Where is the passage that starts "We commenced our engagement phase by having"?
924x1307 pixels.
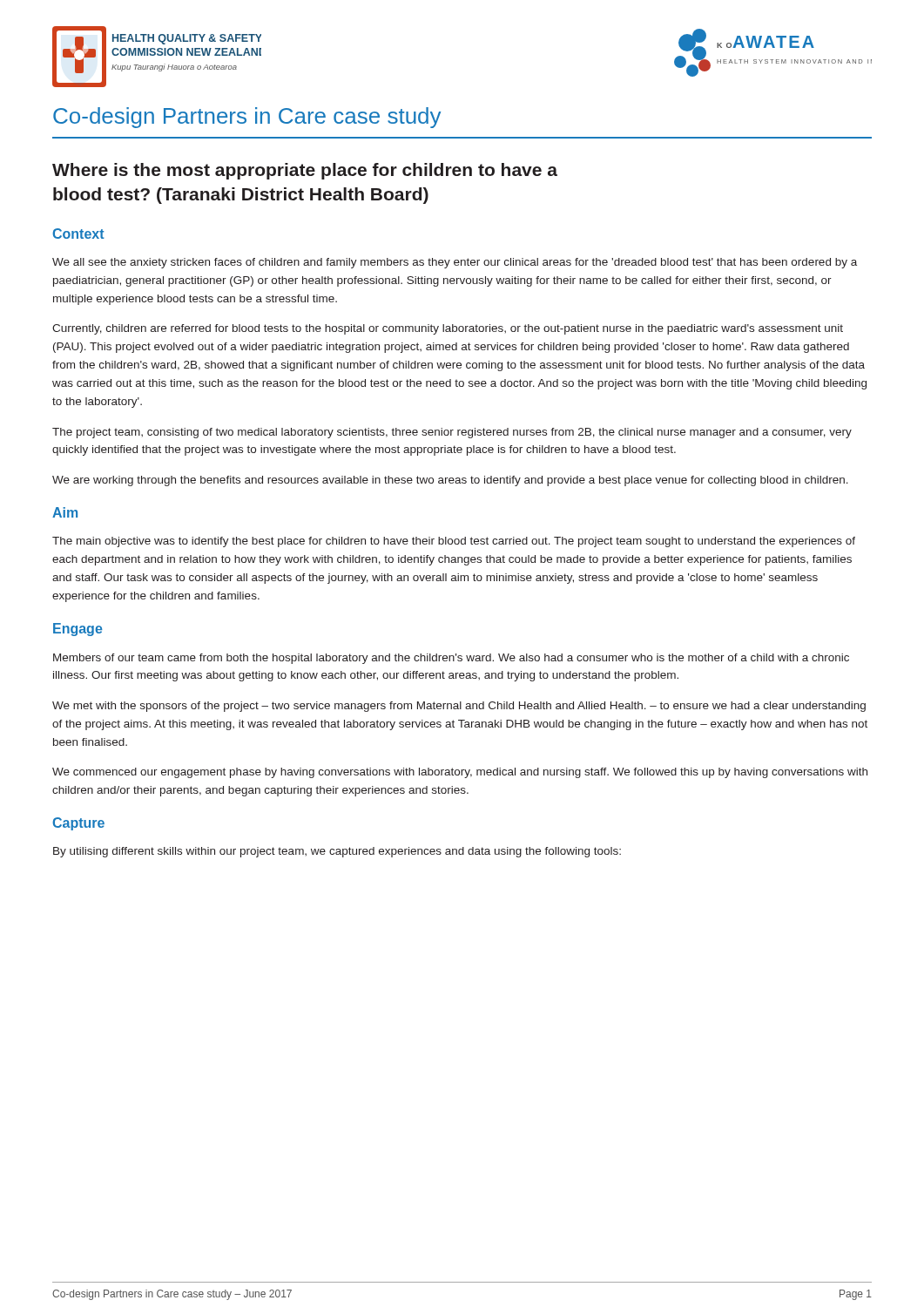click(462, 782)
